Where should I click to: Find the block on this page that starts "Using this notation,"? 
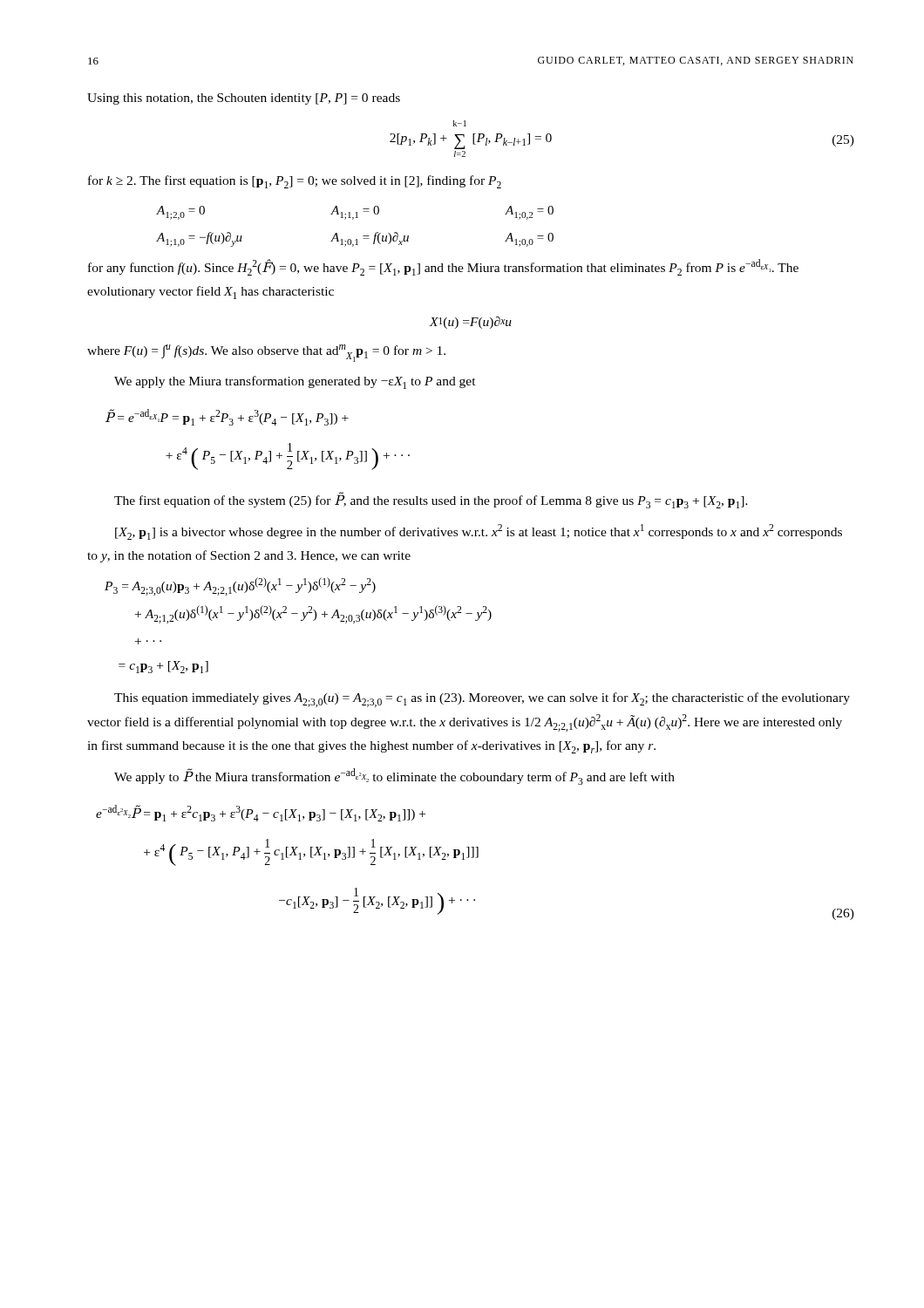(244, 97)
